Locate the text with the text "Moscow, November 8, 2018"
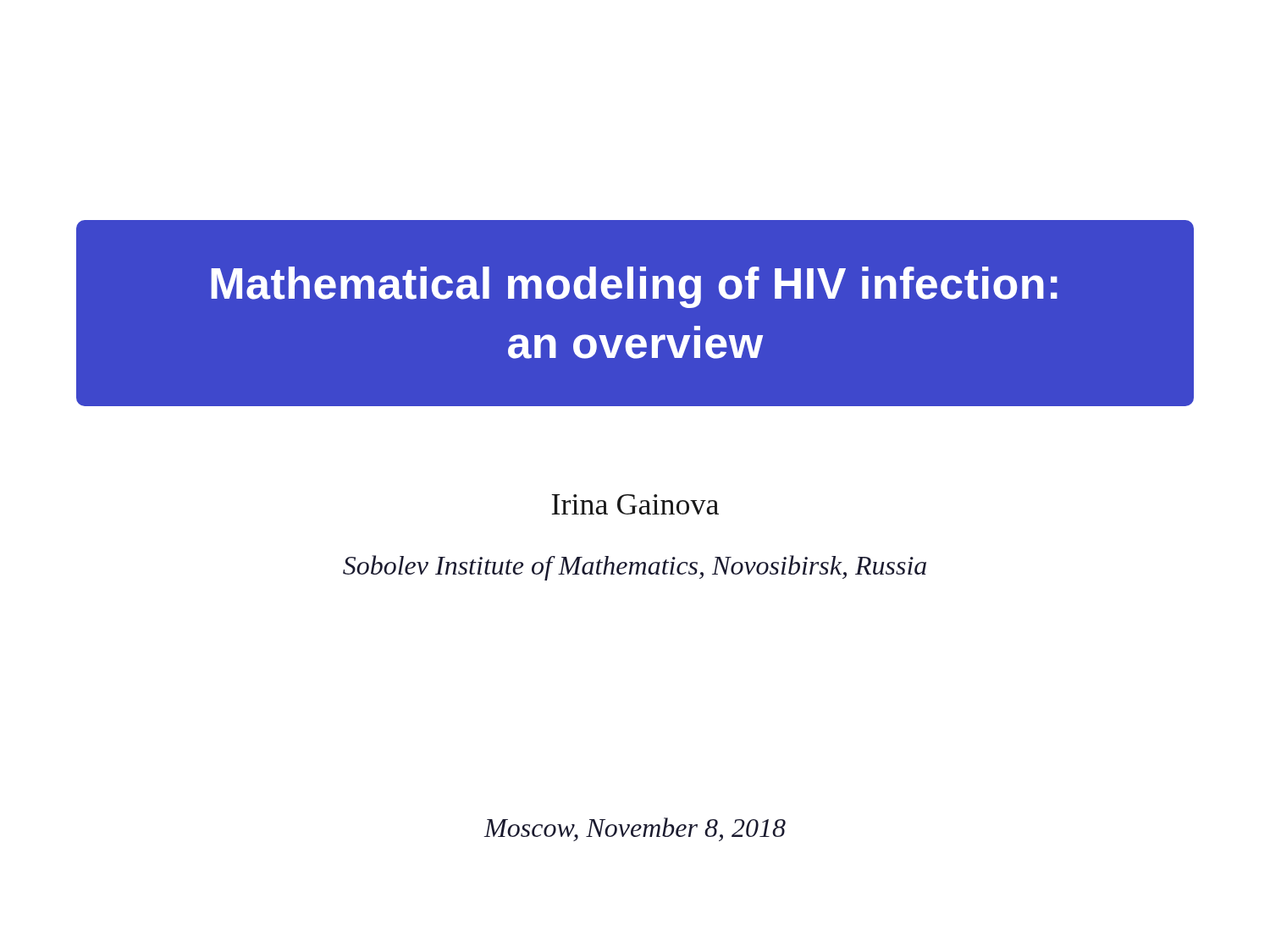This screenshot has width=1270, height=952. (635, 828)
